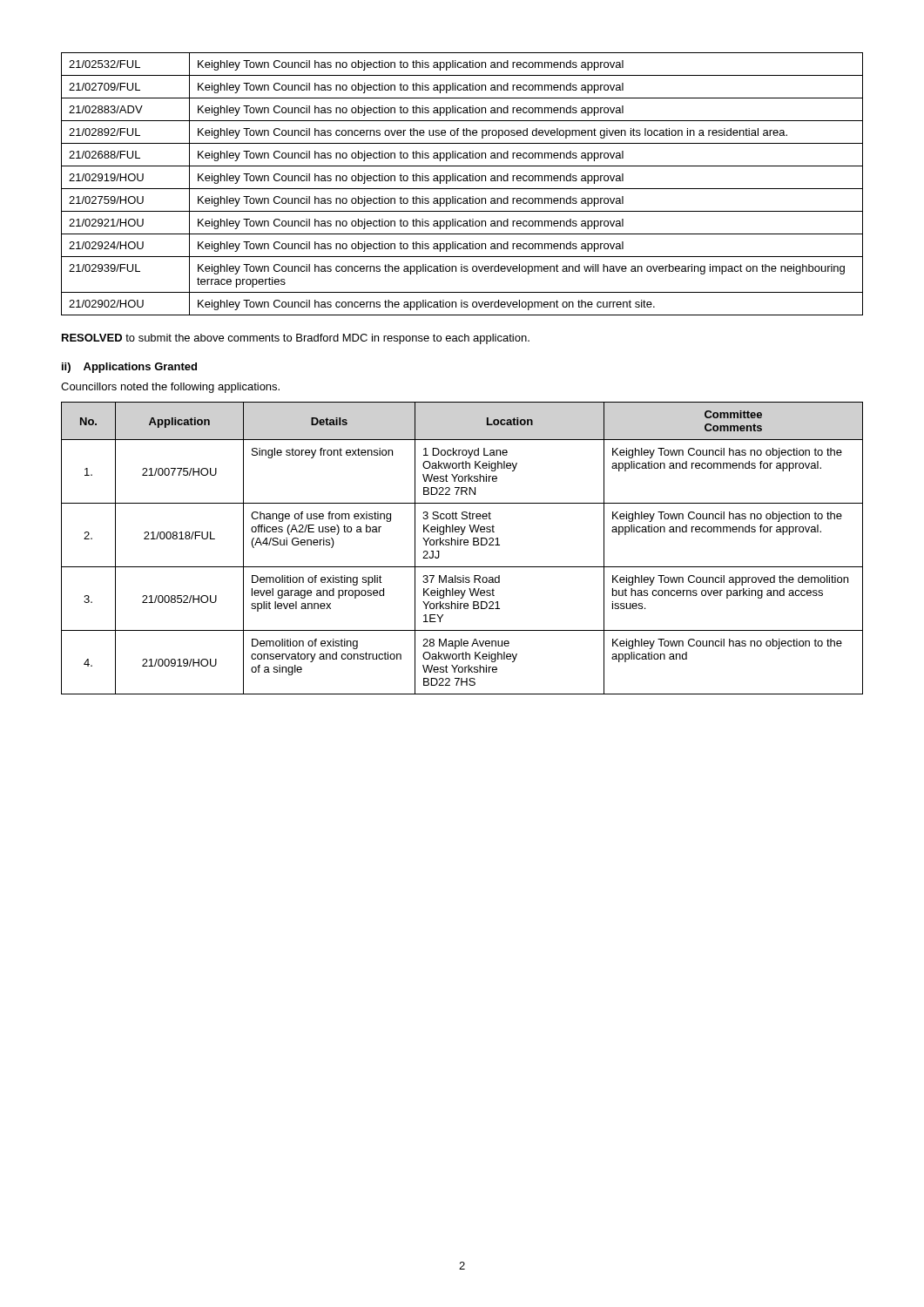The height and width of the screenshot is (1307, 924).
Task: Select the text containing "Councillors noted the following applications."
Action: click(x=171, y=386)
